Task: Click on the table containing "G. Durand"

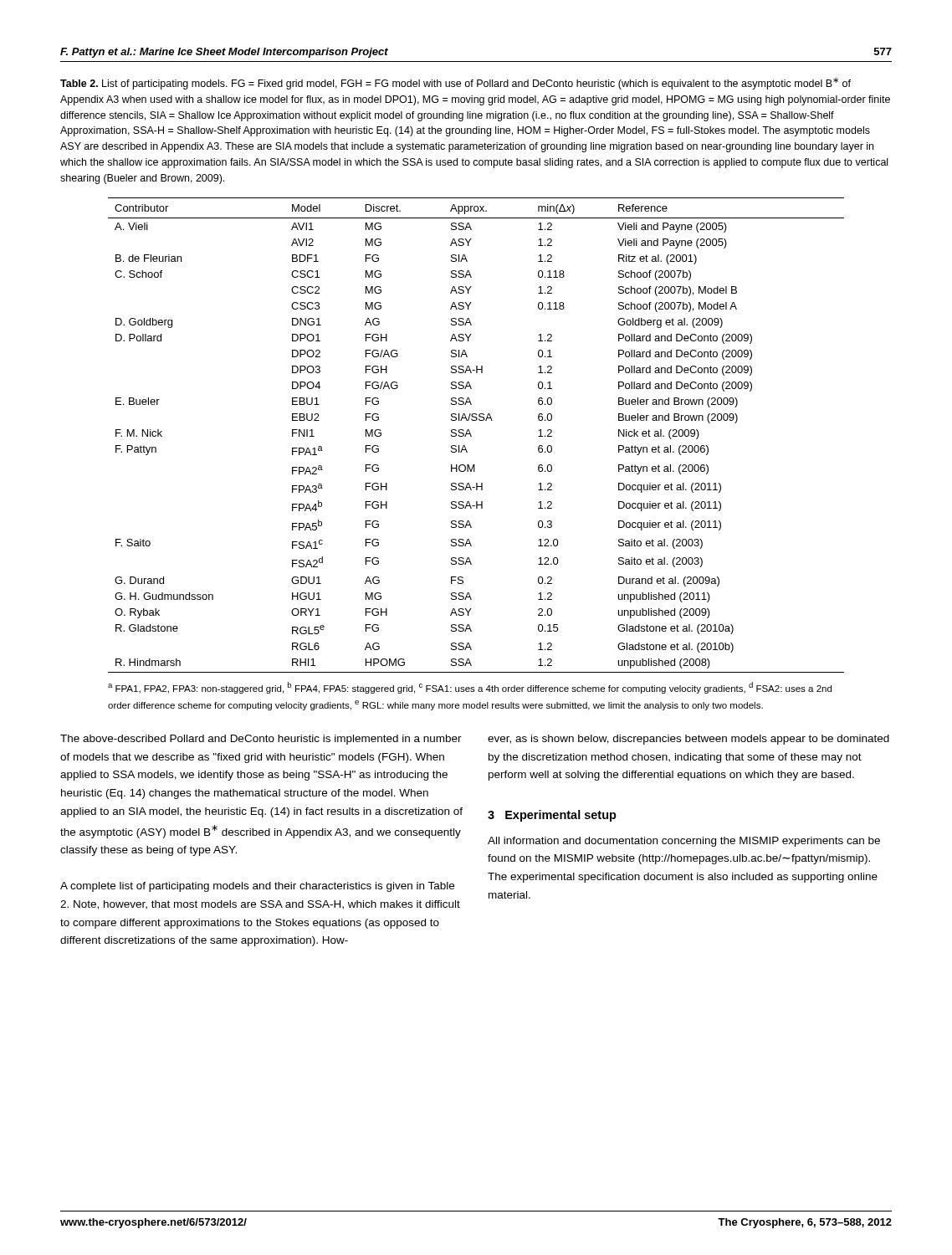Action: pyautogui.click(x=476, y=435)
